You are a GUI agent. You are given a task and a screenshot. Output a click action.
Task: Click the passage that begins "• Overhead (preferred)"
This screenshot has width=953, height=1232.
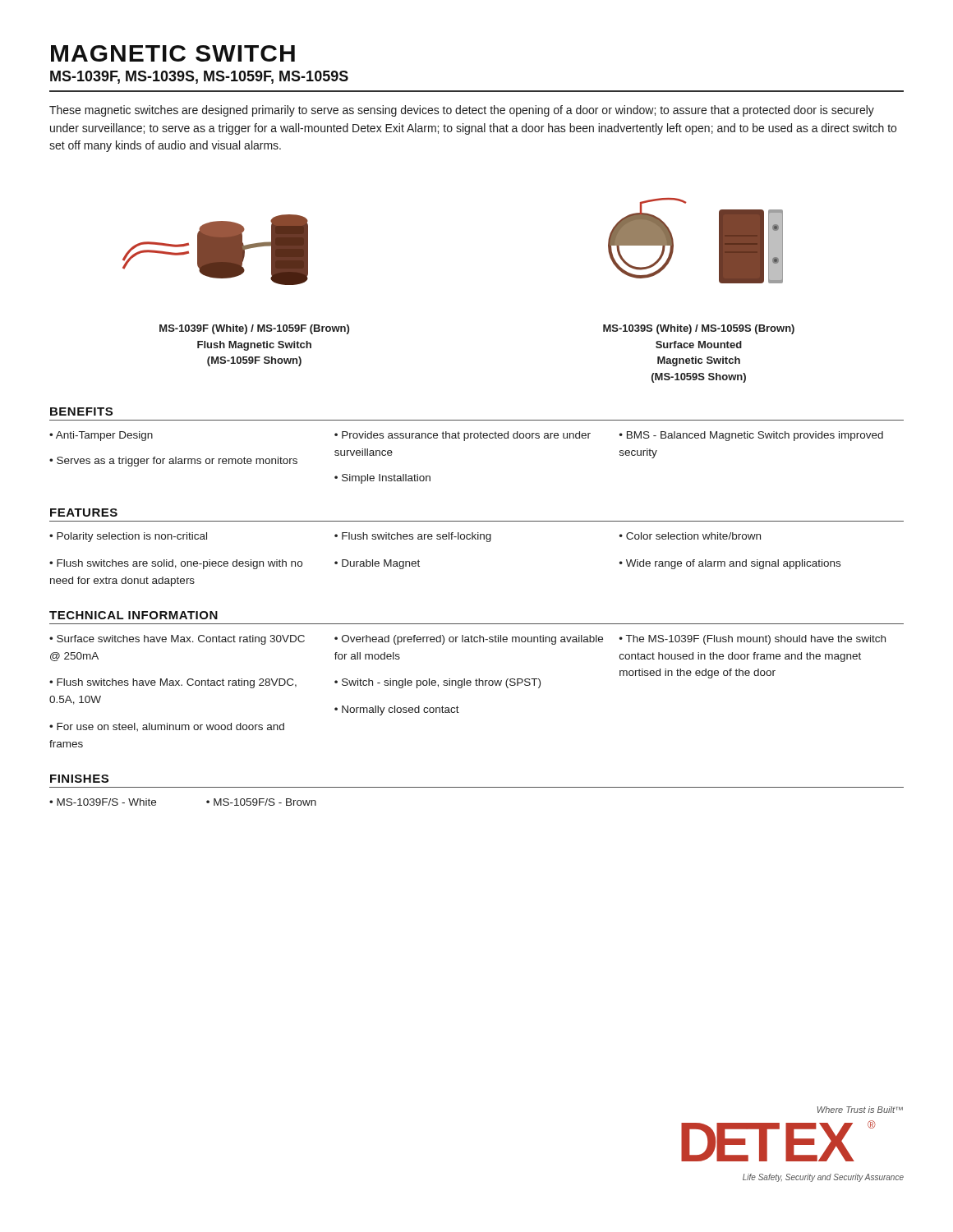pyautogui.click(x=469, y=647)
